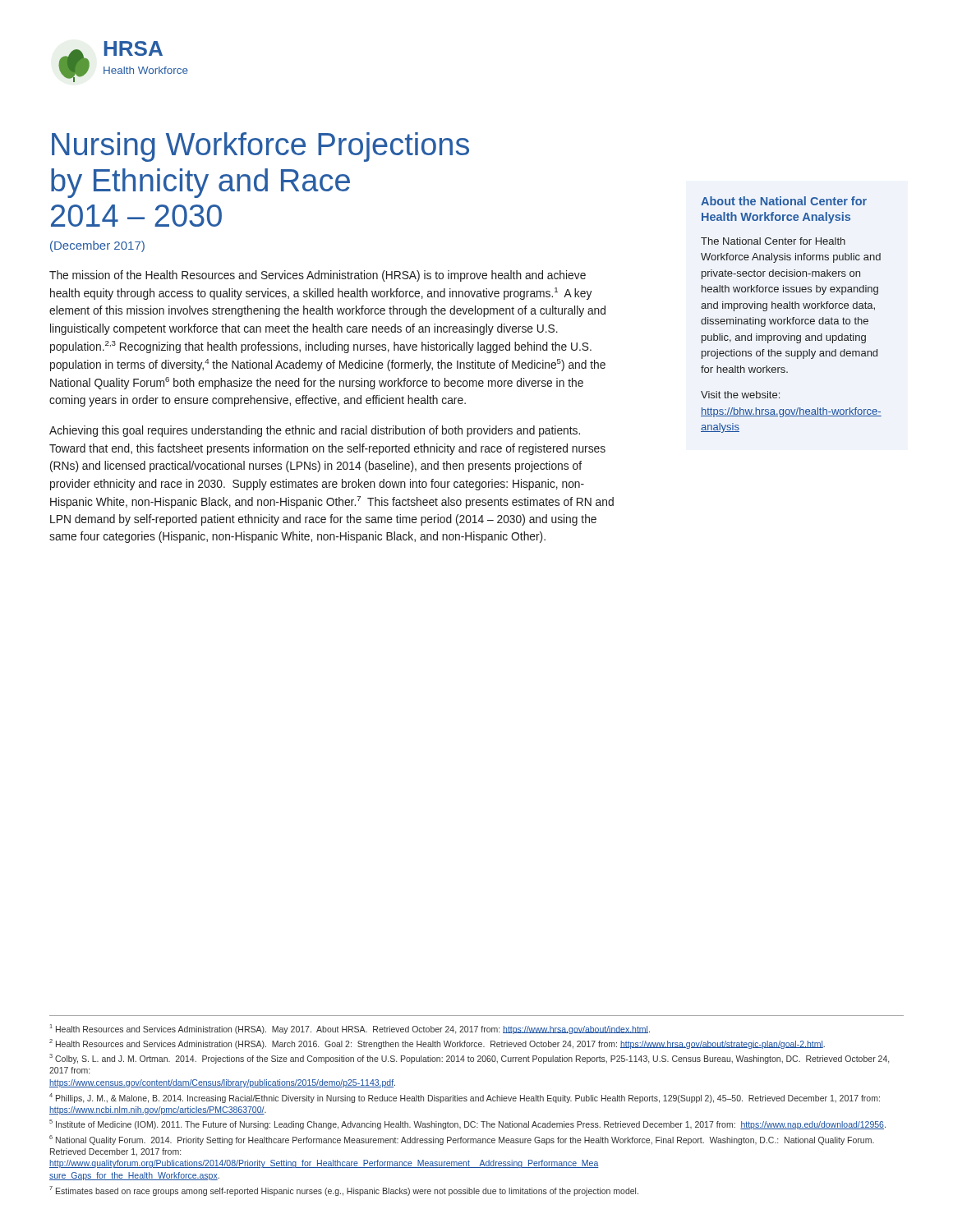Click on the element starting "Visit the website: https://bhw.hrsa.gov/health-workforce-analysis"
953x1232 pixels.
pyautogui.click(x=791, y=411)
